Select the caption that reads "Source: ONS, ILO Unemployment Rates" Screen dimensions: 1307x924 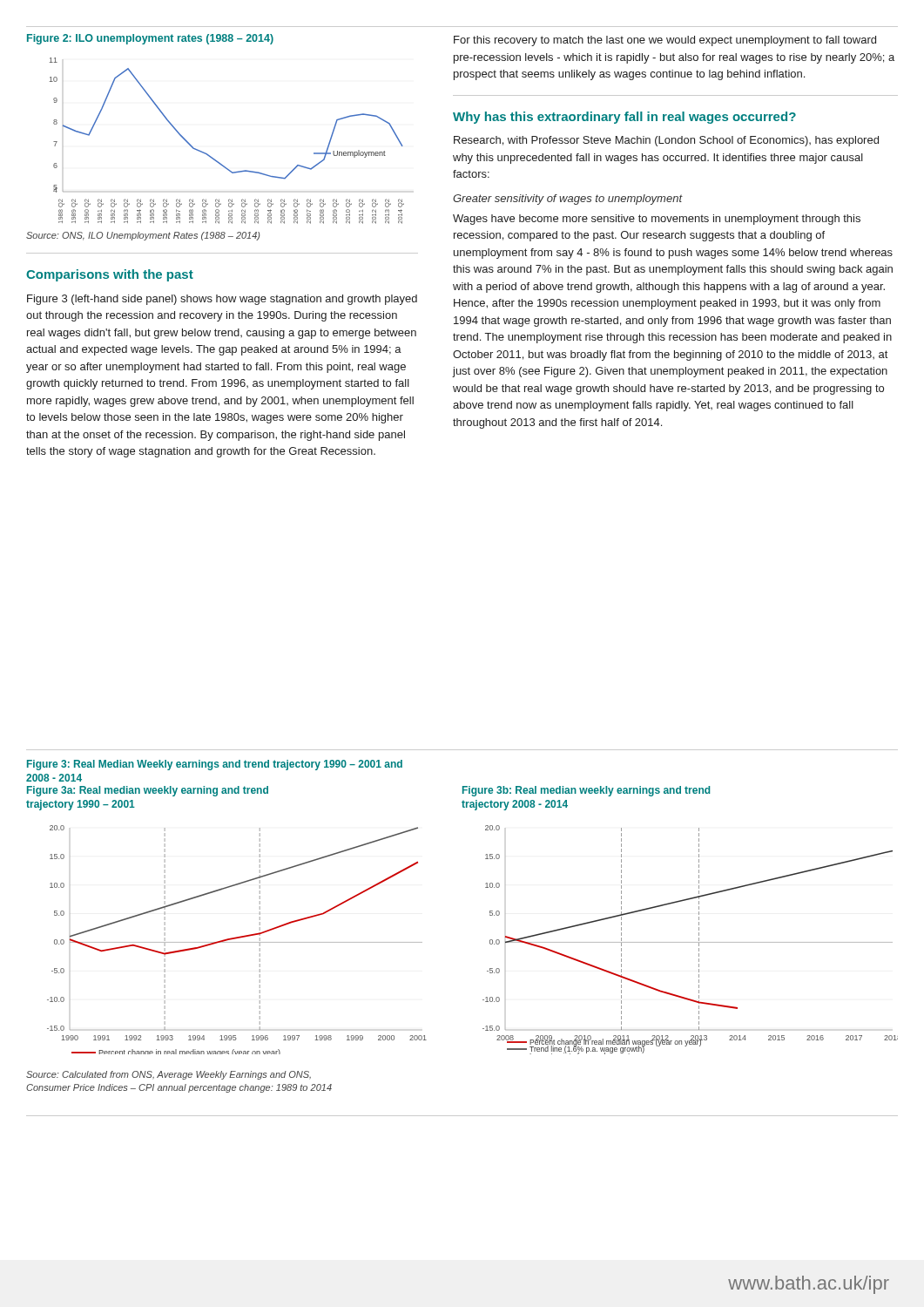(x=143, y=236)
